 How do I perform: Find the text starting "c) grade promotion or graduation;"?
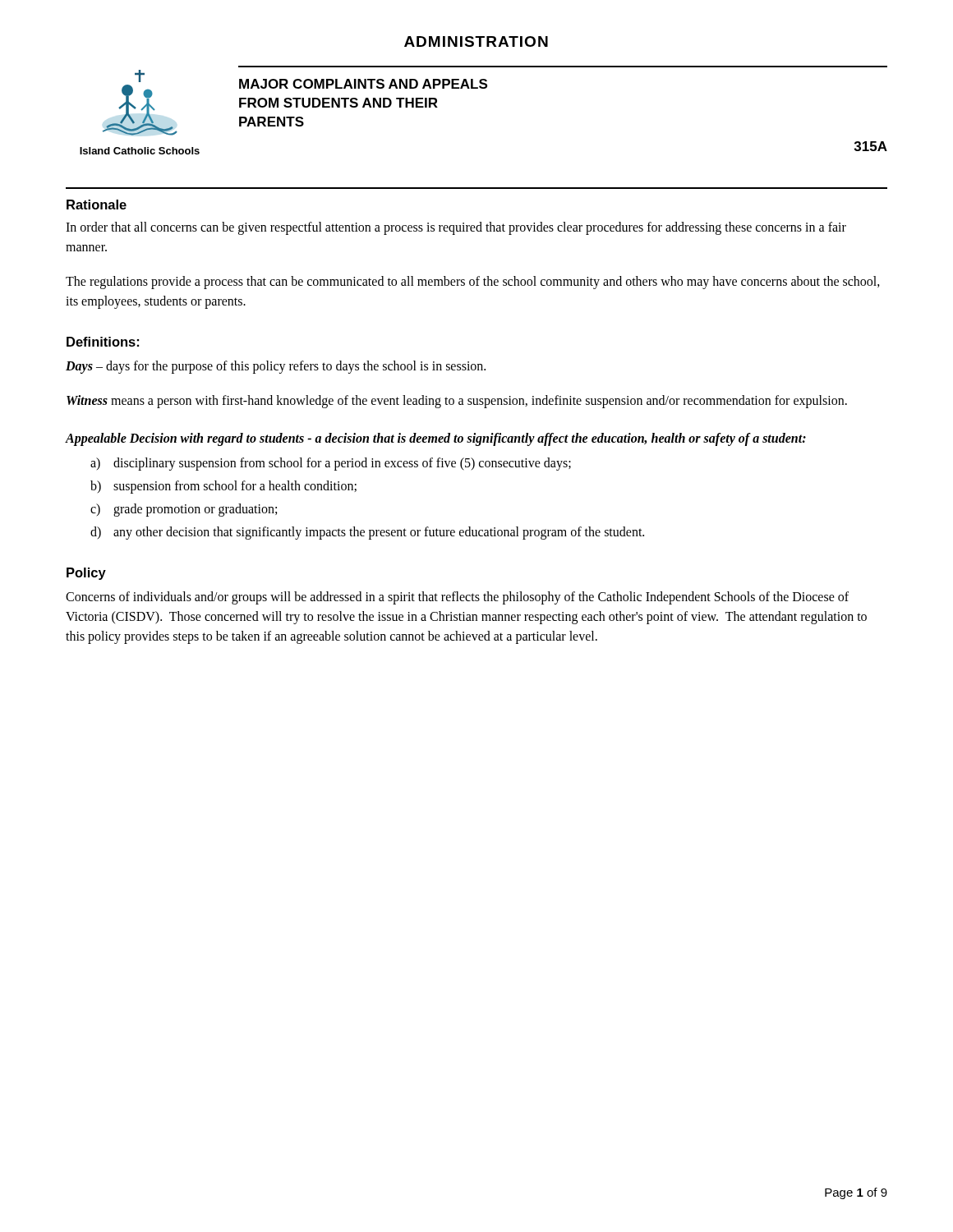[x=184, y=510]
